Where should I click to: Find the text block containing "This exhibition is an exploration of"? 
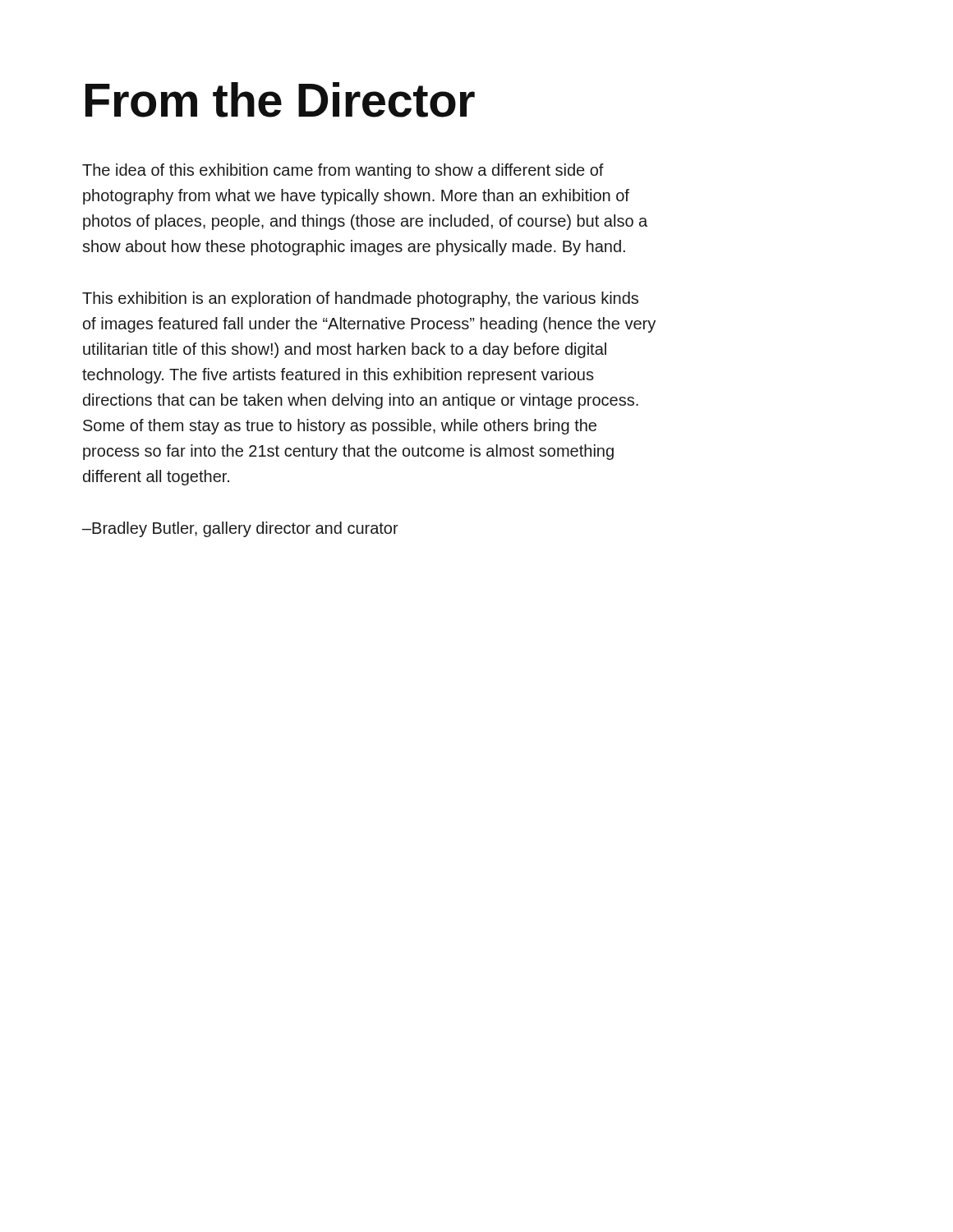coord(369,387)
